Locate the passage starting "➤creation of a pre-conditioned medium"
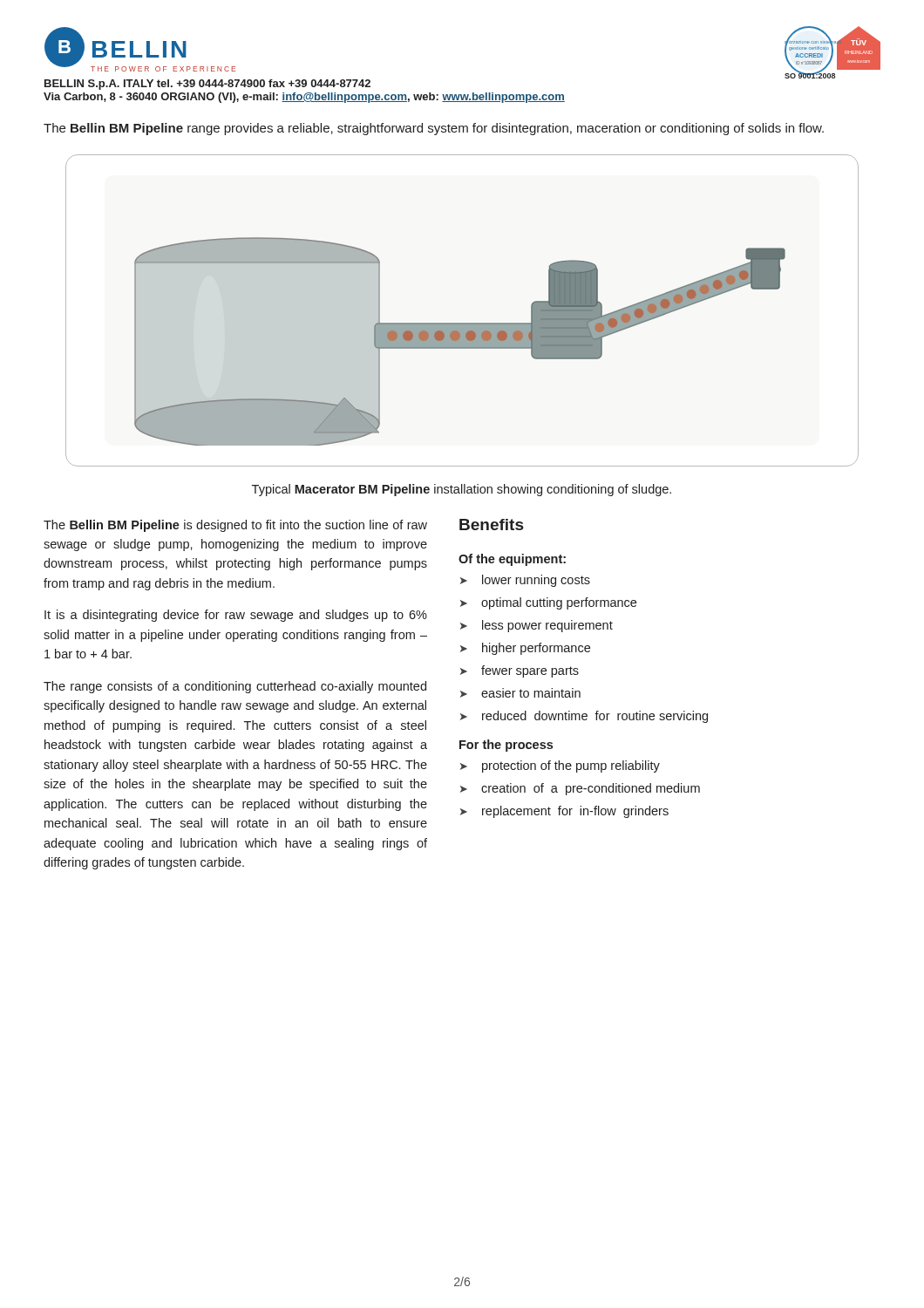Screen dimensions: 1308x924 [x=579, y=788]
